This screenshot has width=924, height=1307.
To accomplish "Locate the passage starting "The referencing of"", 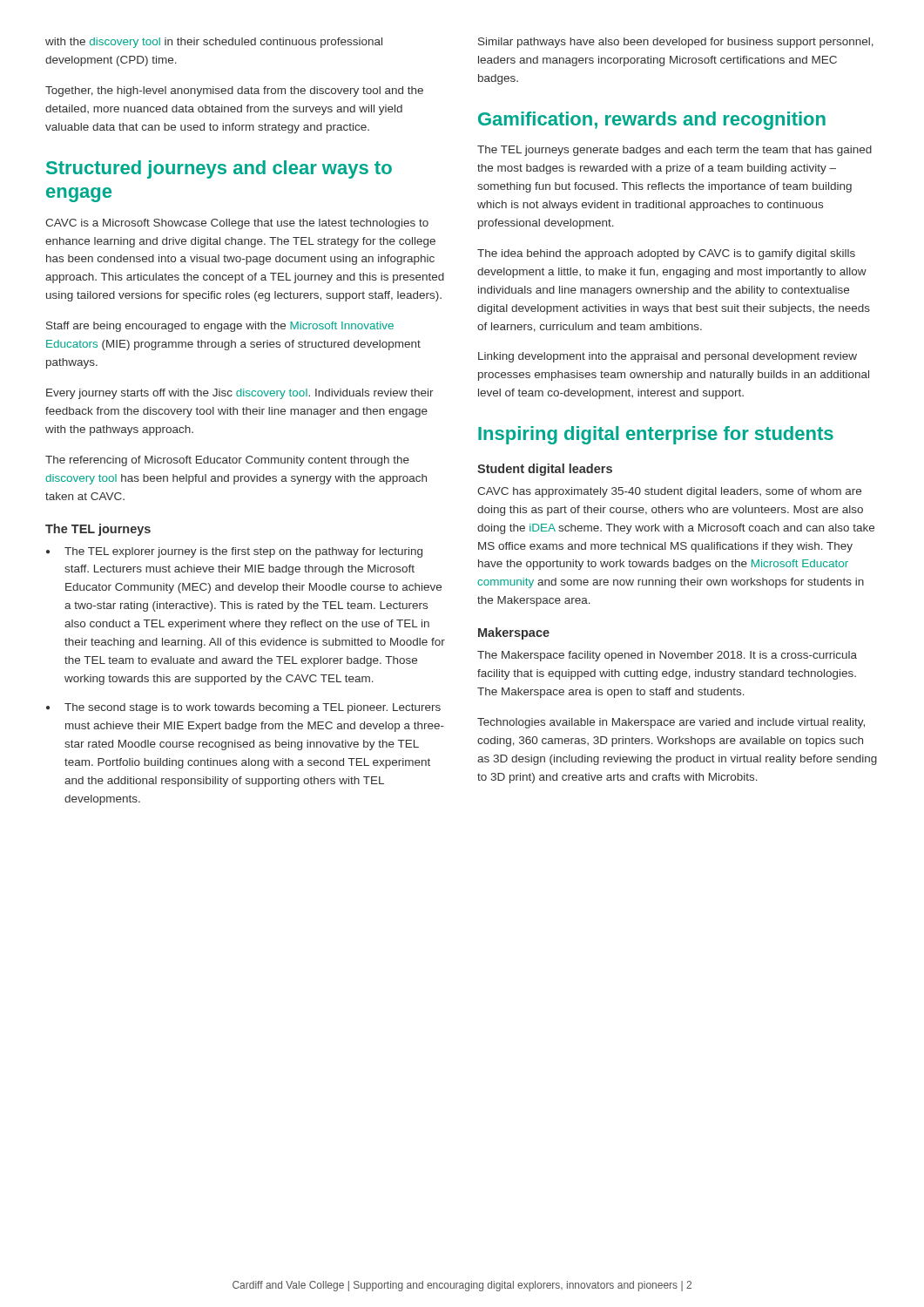I will point(246,478).
